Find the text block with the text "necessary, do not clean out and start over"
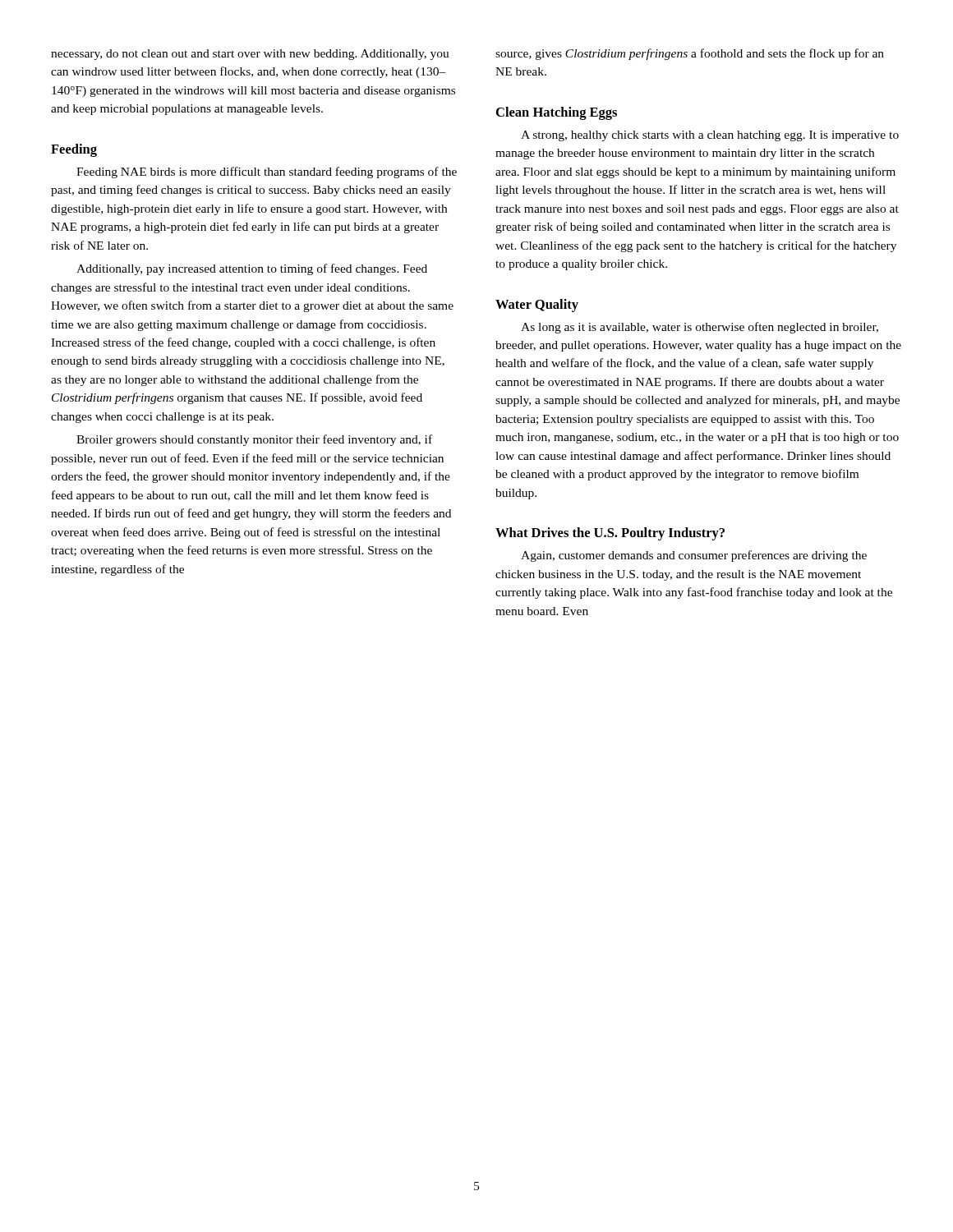The image size is (953, 1232). click(x=254, y=81)
